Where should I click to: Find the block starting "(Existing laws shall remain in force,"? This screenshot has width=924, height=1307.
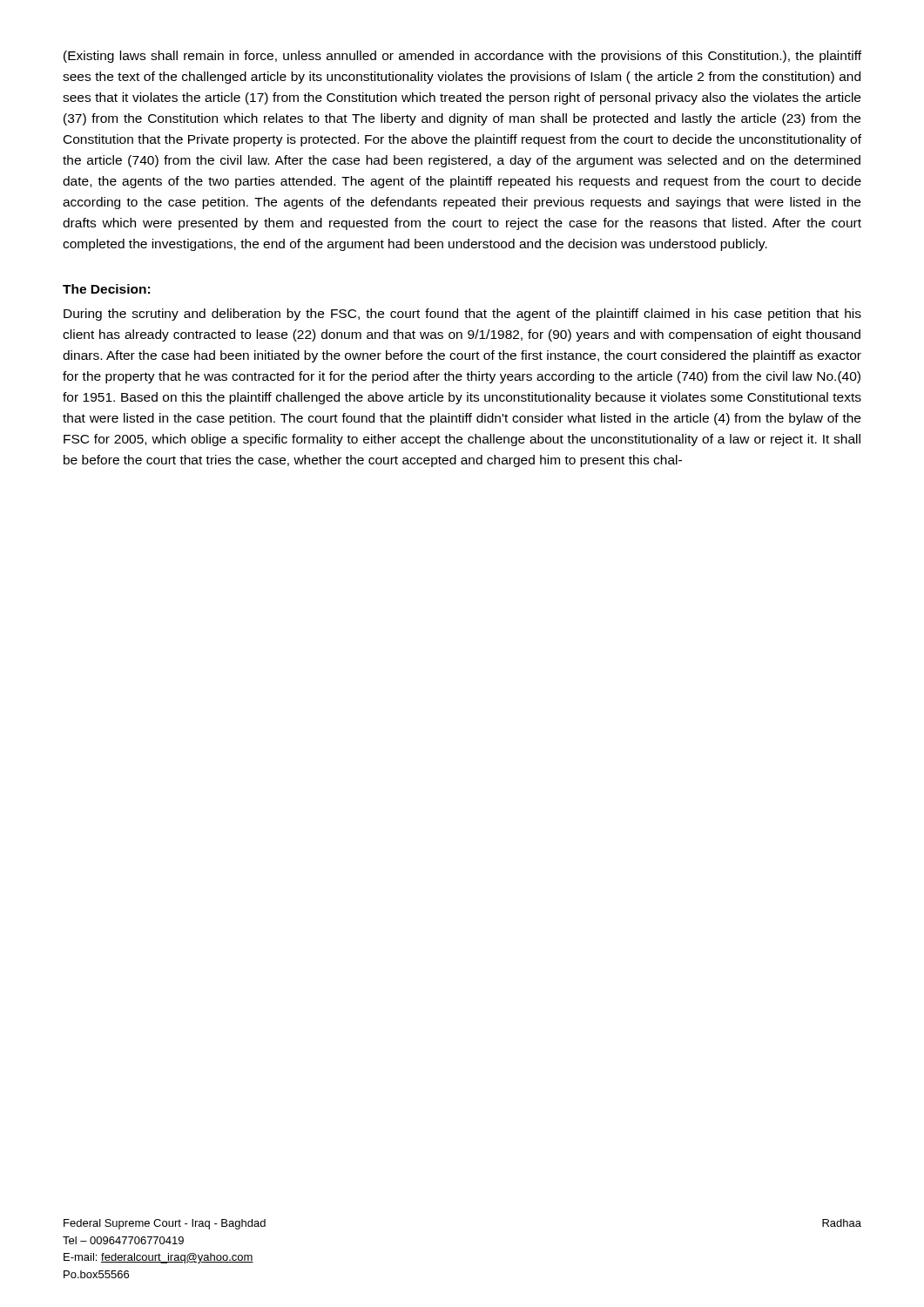[462, 150]
